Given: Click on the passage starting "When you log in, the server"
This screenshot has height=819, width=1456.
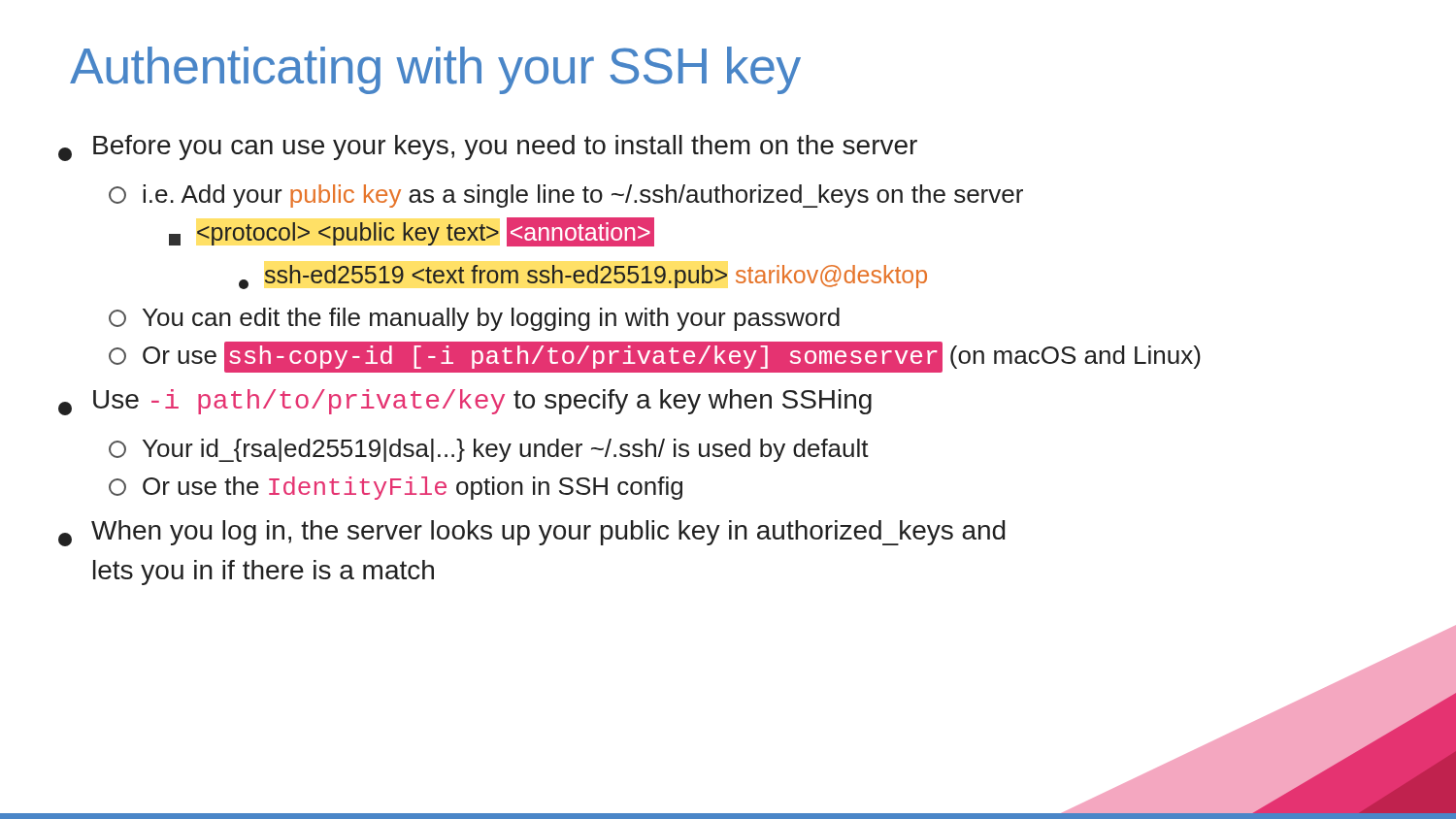Looking at the screenshot, I should 528,551.
